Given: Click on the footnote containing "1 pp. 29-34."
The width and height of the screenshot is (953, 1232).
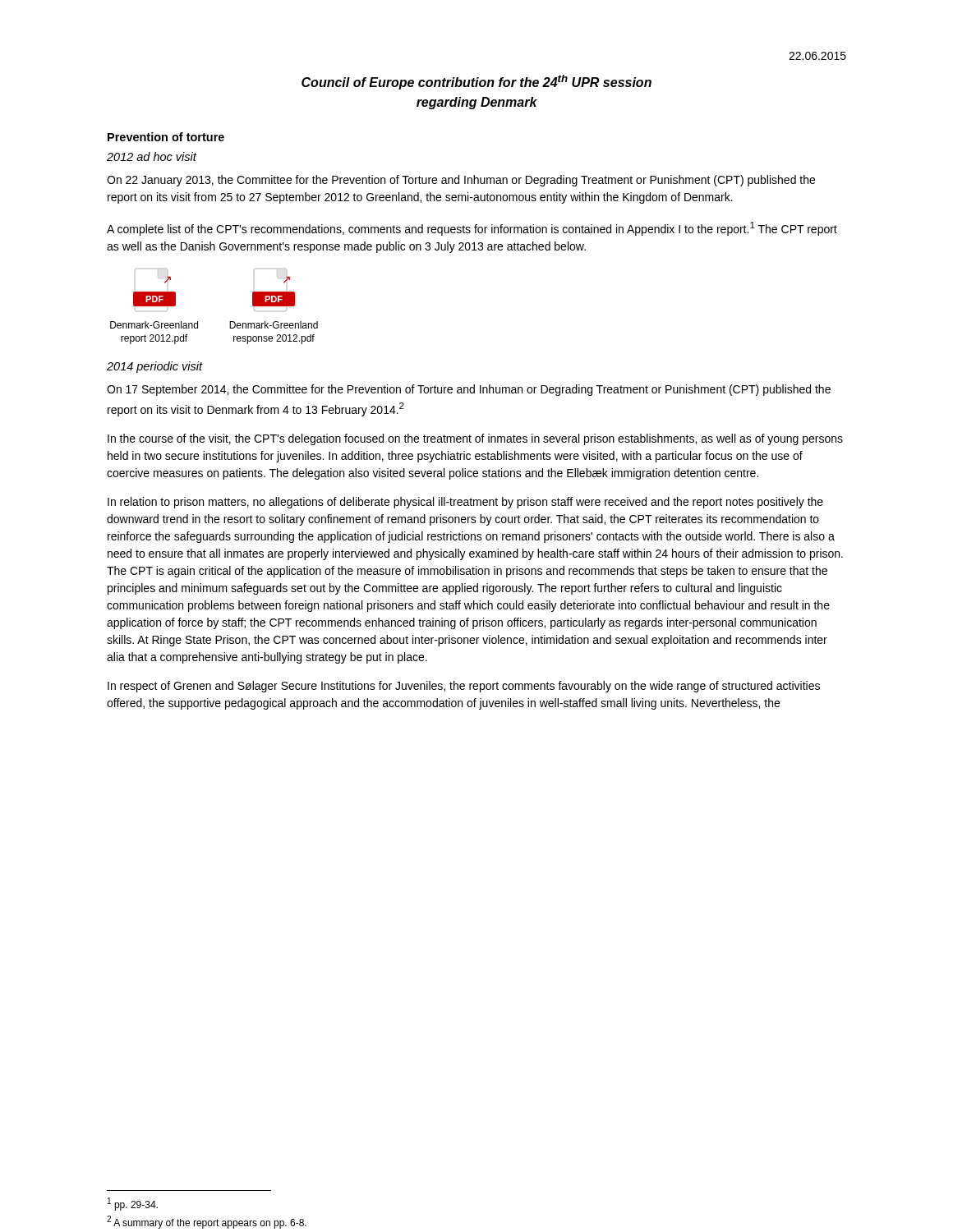Looking at the screenshot, I should [133, 1204].
